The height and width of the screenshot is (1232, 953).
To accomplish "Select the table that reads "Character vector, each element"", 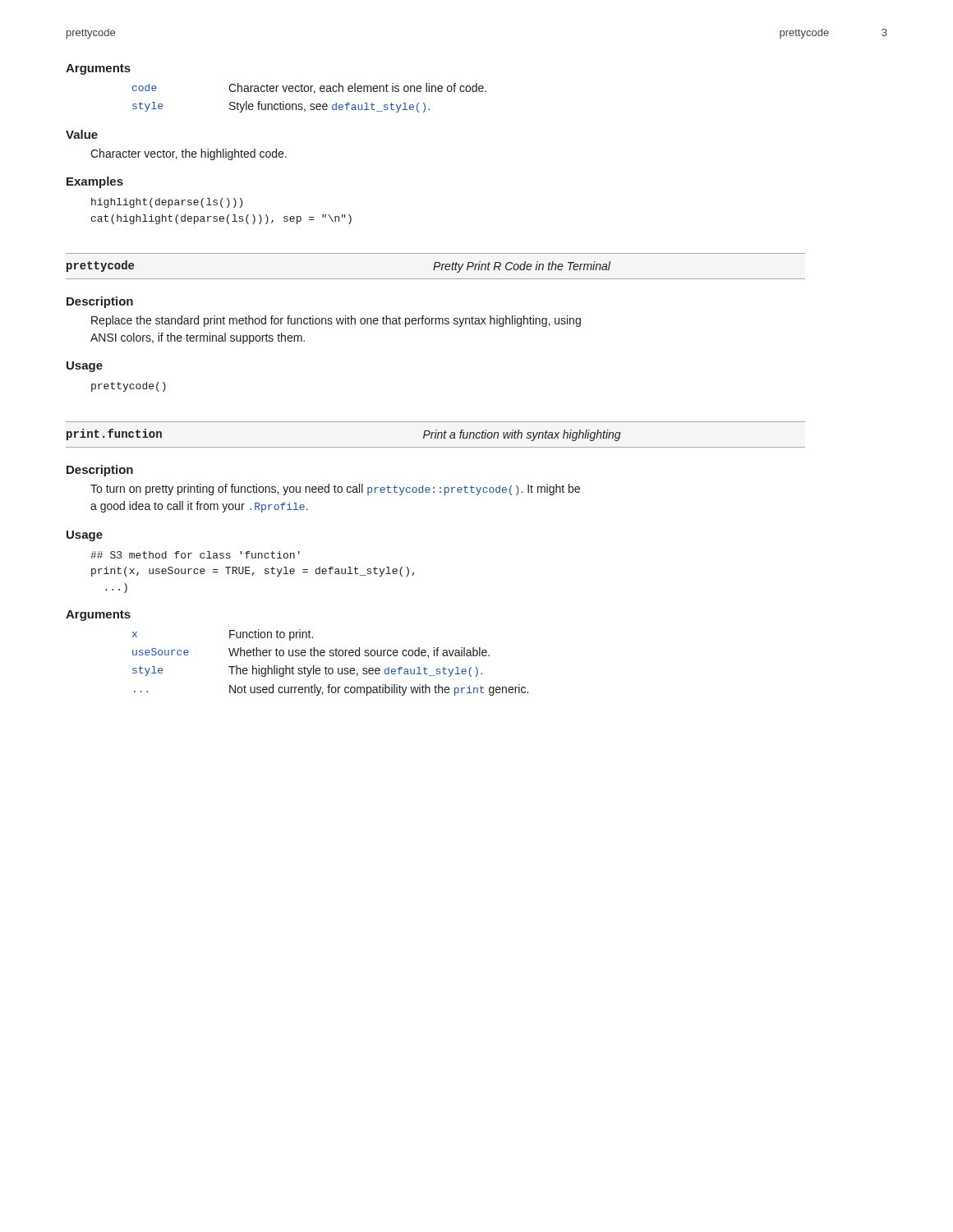I will tap(452, 97).
